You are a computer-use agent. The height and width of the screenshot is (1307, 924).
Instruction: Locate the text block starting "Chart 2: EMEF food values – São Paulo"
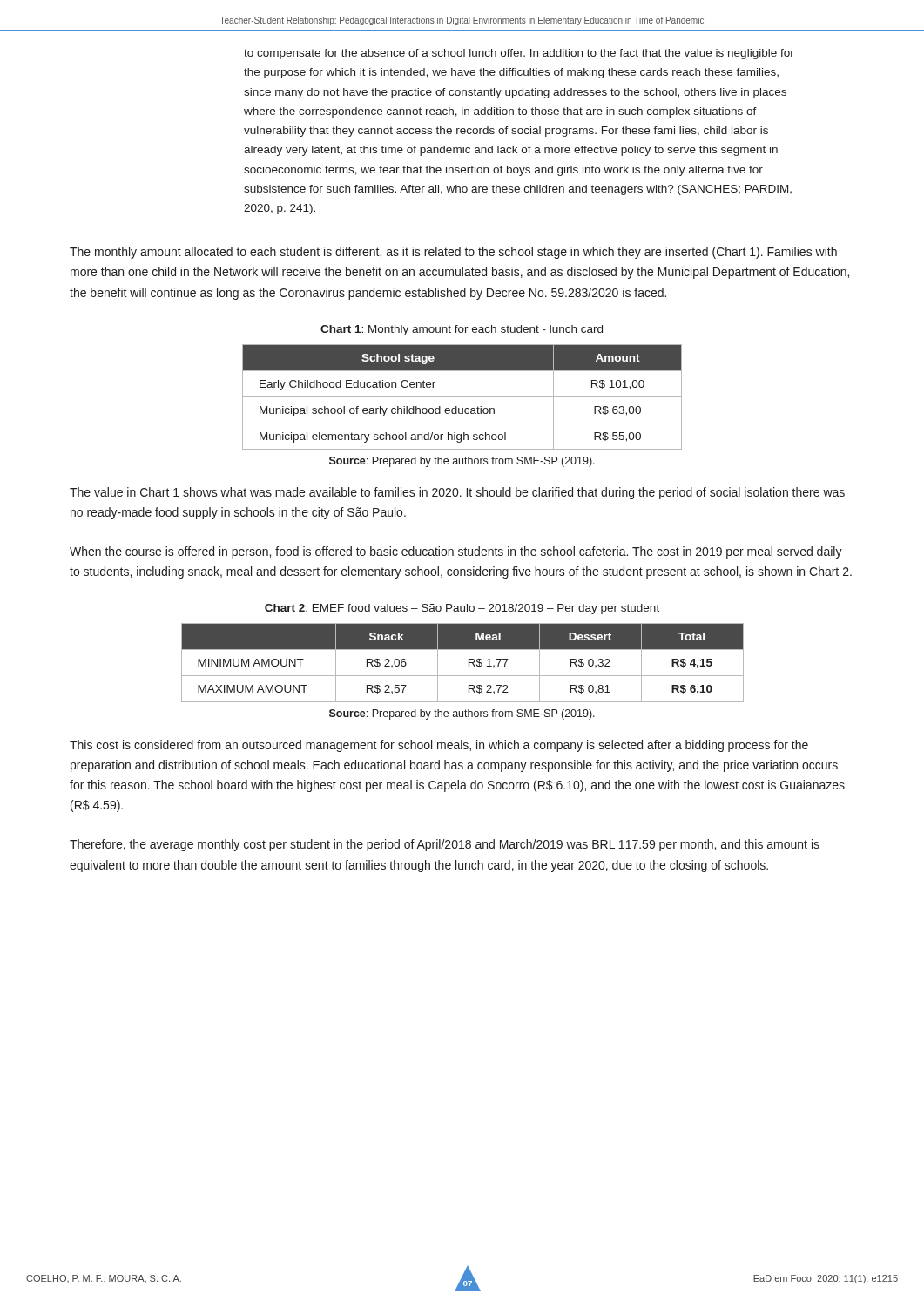pyautogui.click(x=462, y=608)
